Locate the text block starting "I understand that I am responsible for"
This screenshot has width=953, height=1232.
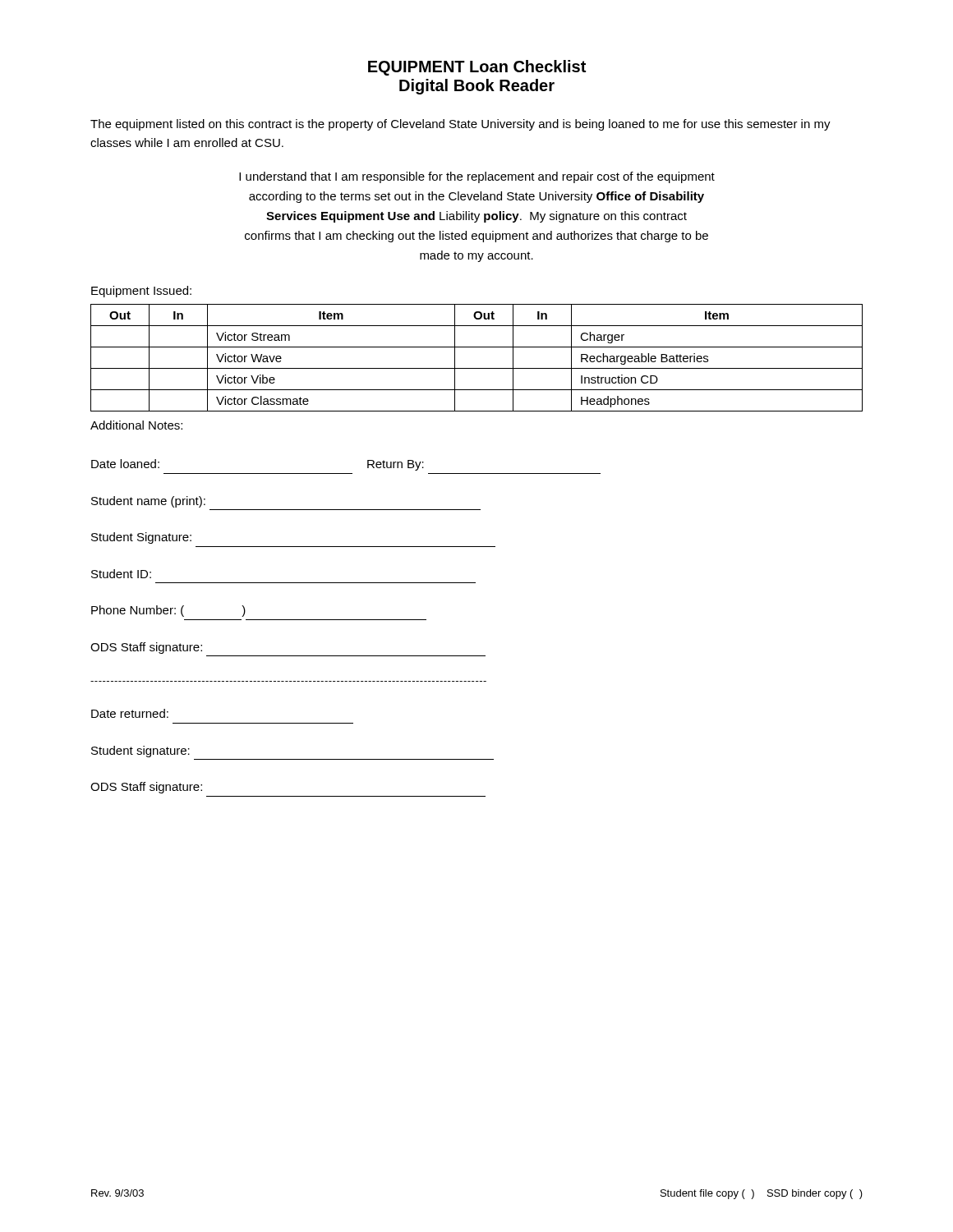click(x=476, y=216)
